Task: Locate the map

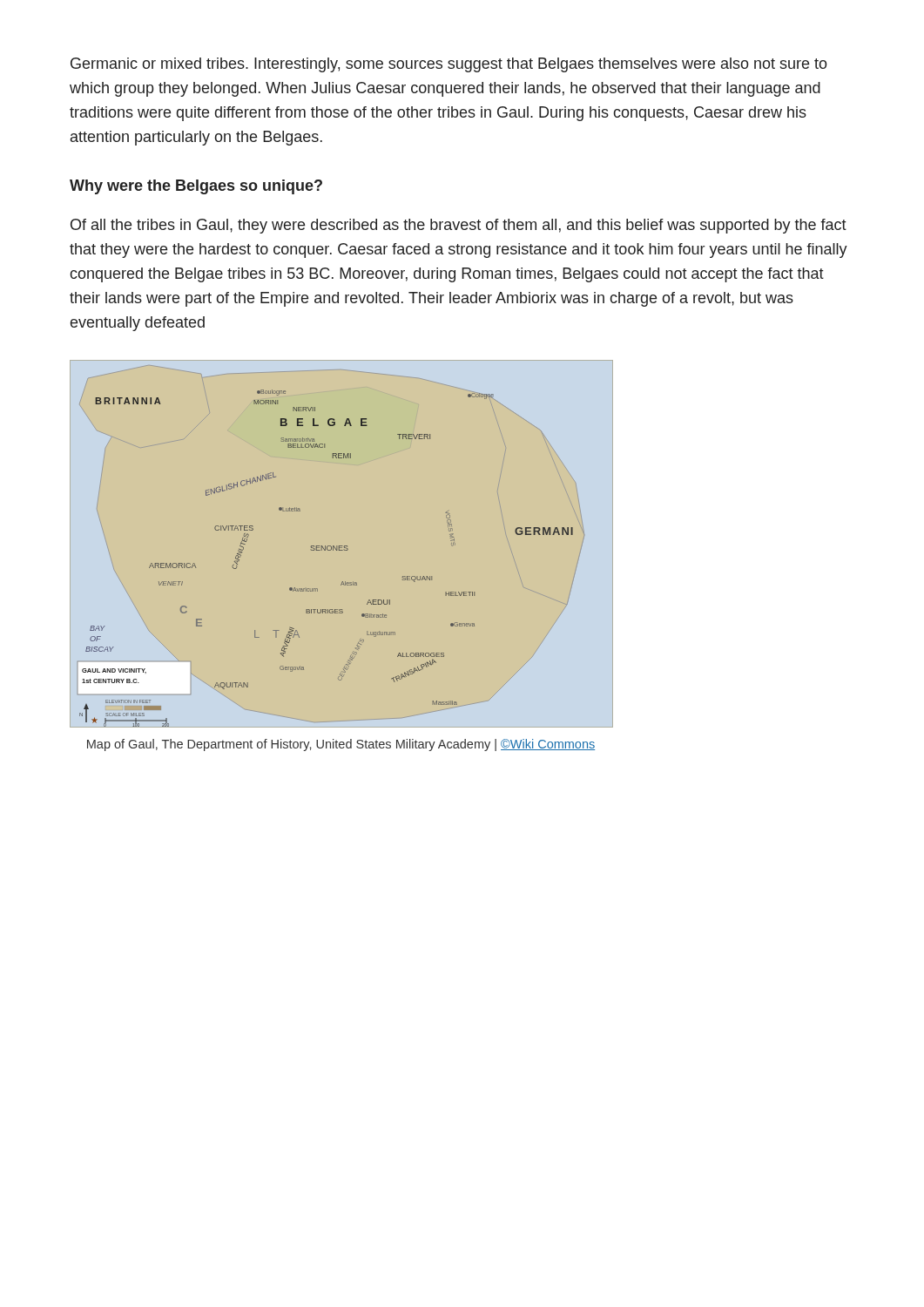Action: click(341, 544)
